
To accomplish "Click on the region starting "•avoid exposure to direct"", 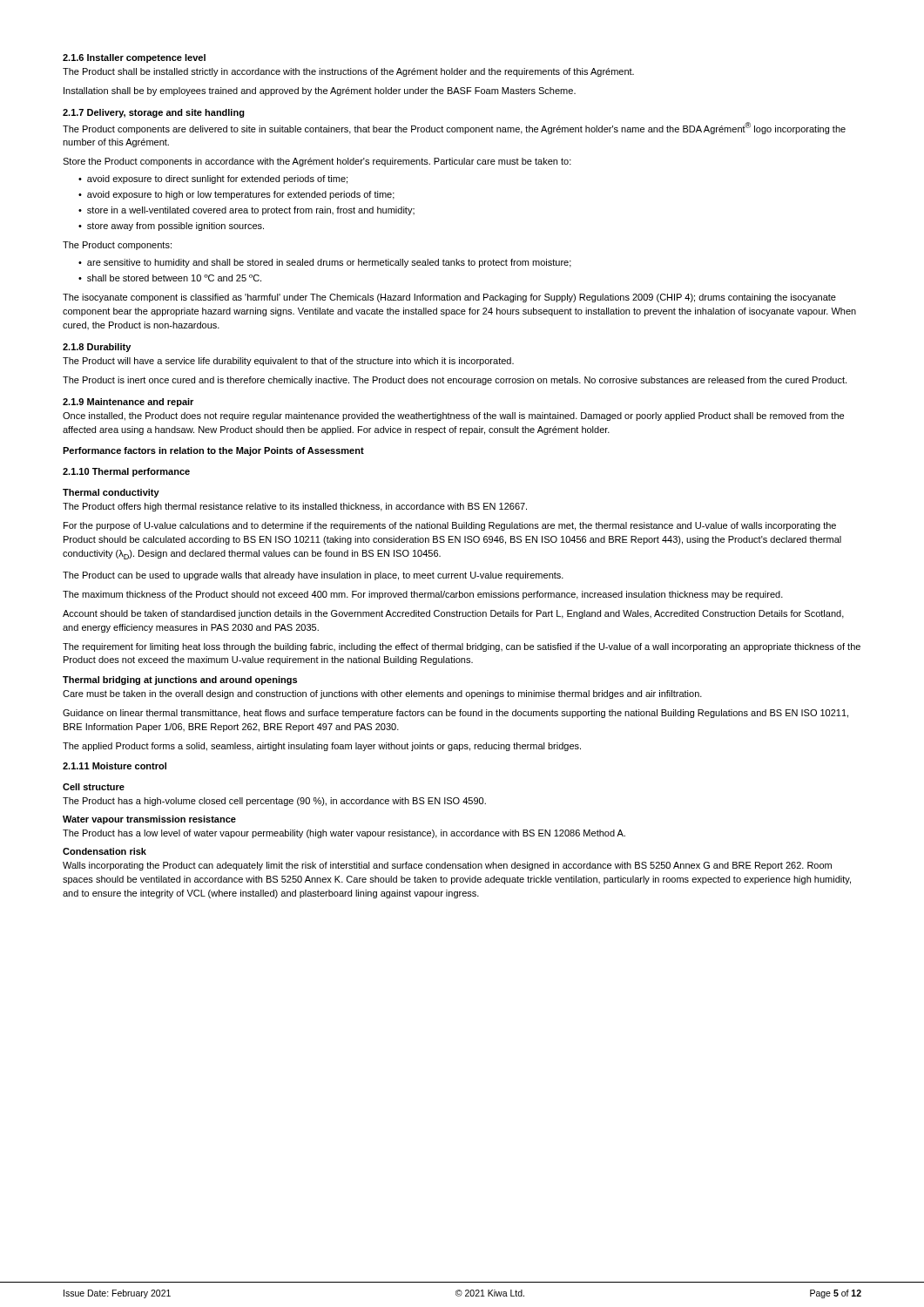I will pos(213,180).
